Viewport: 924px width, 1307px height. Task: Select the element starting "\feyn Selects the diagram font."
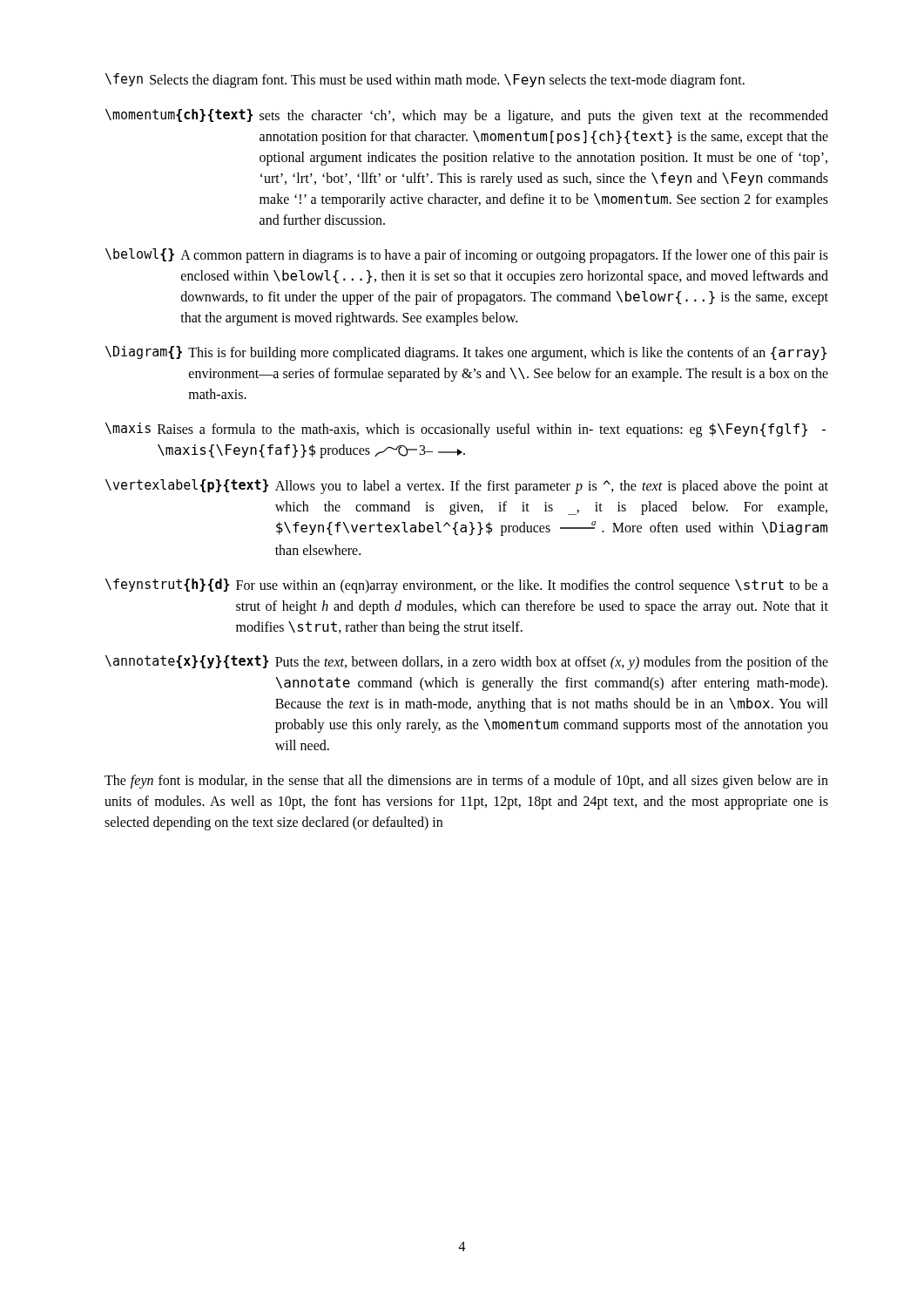click(x=466, y=80)
